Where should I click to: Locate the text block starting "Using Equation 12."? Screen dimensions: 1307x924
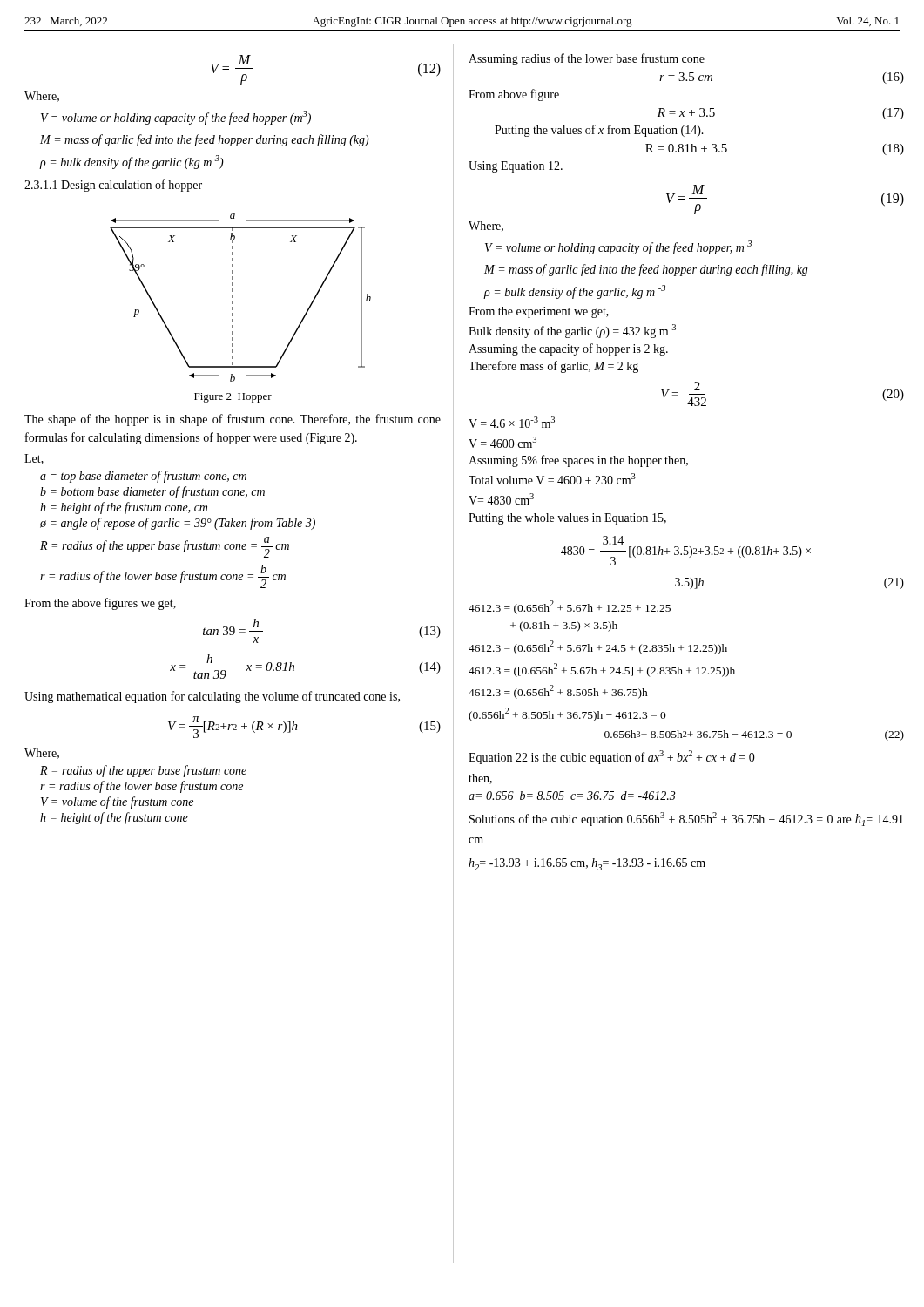516,166
